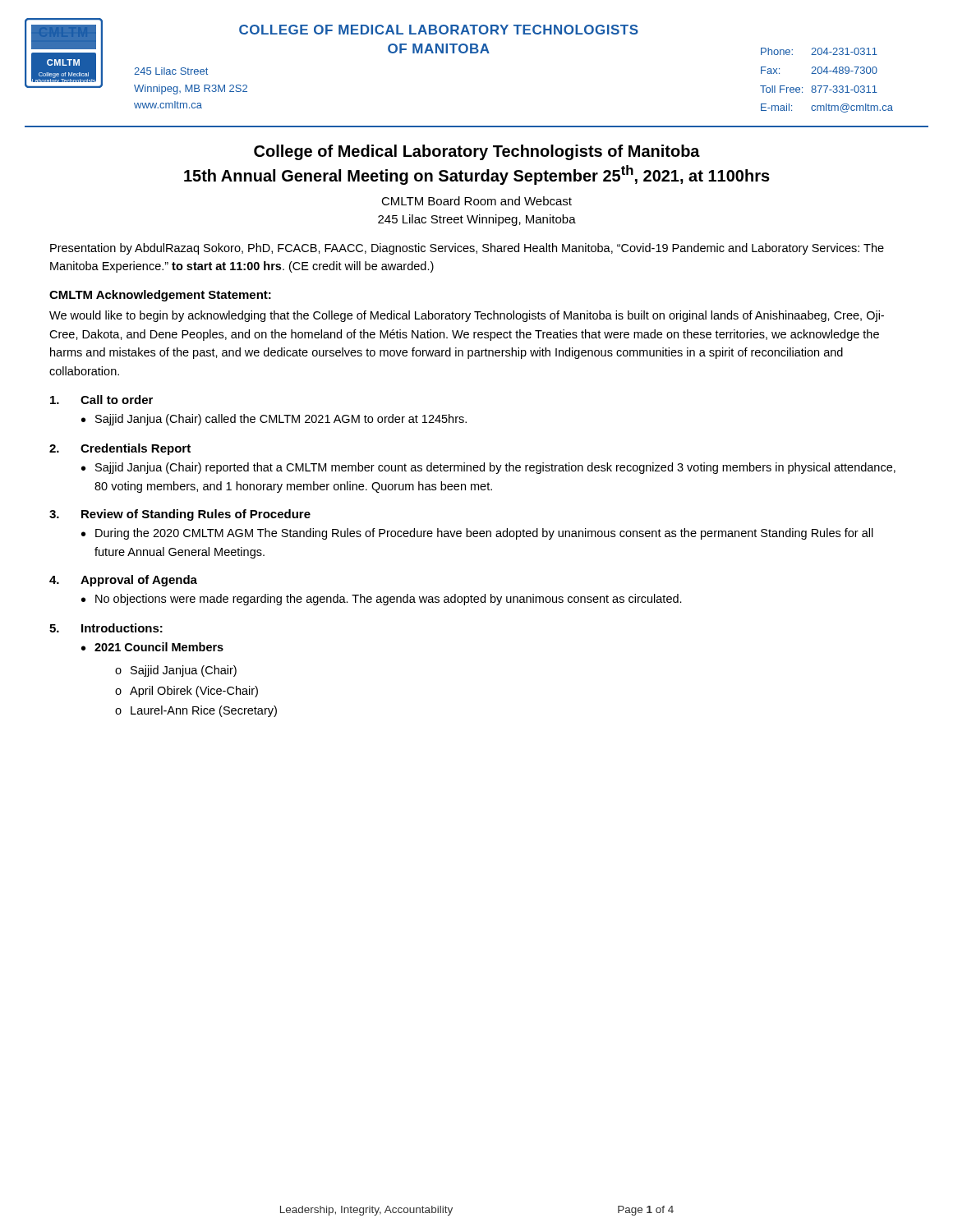The image size is (953, 1232).
Task: Find the block on this page that starts "• Sajjid Janjua (Chair) reported that"
Action: 492,477
